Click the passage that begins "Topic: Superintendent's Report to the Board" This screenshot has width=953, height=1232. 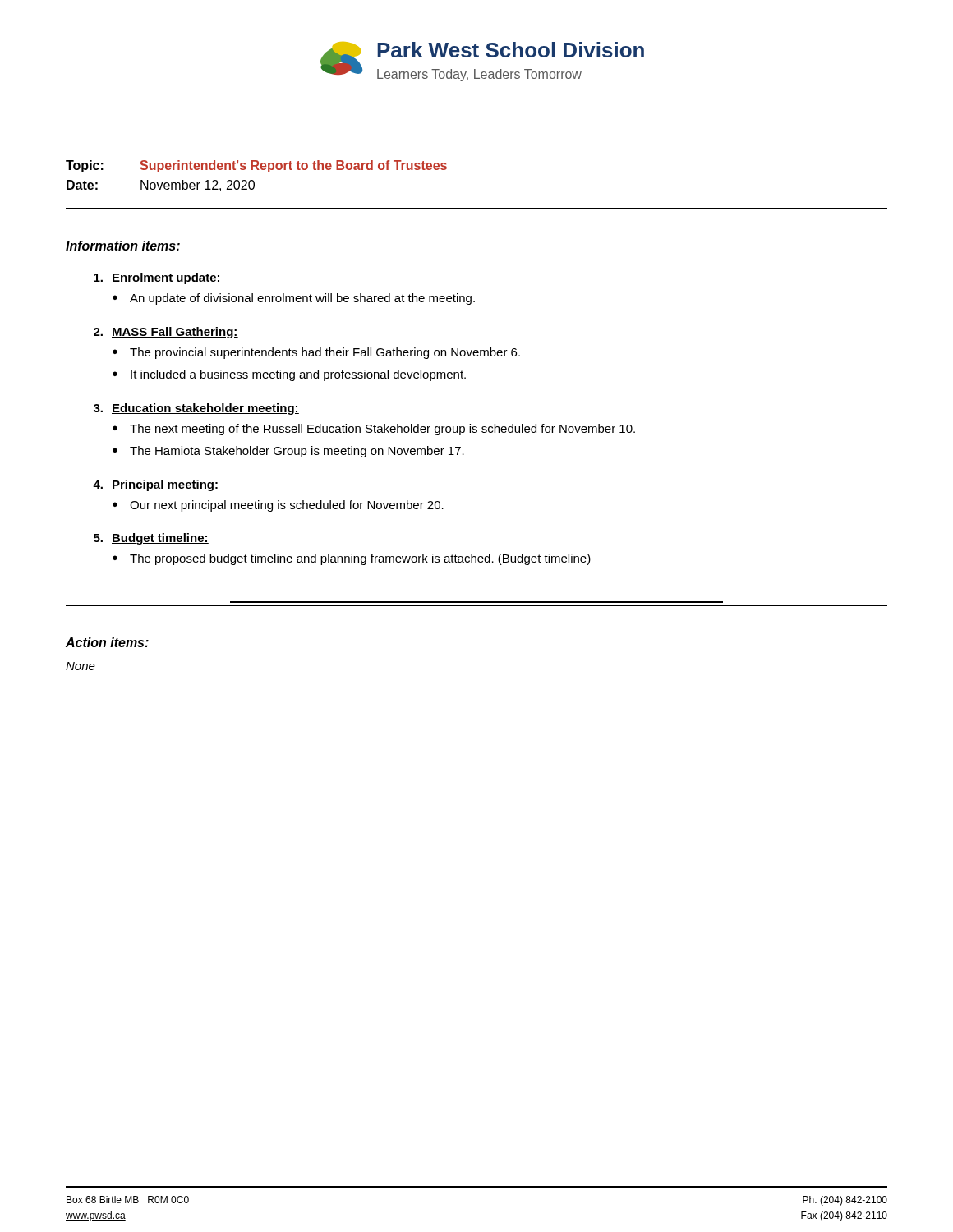[x=256, y=166]
